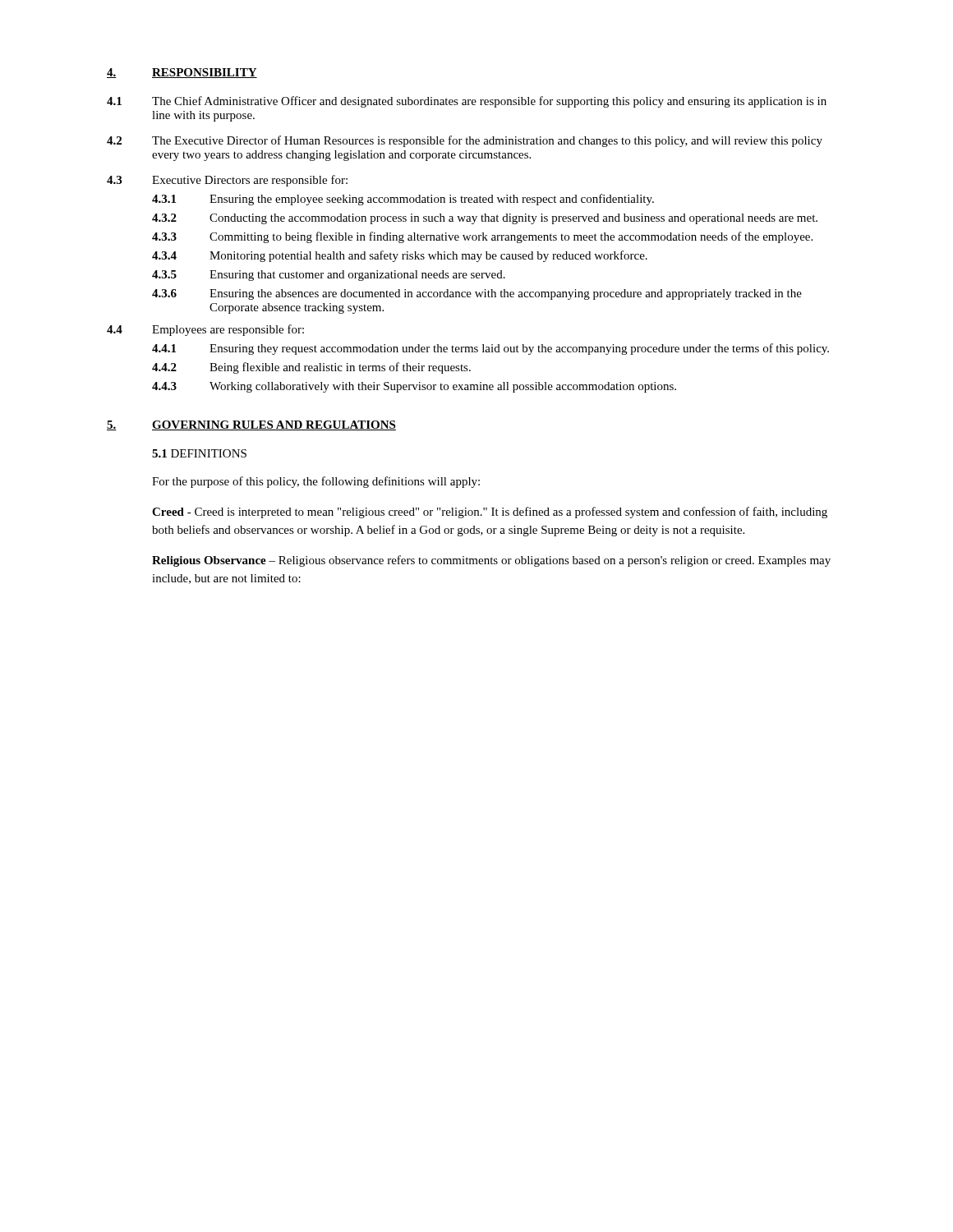Find the list item that reads "4.3.4 Monitoring potential"

point(499,256)
